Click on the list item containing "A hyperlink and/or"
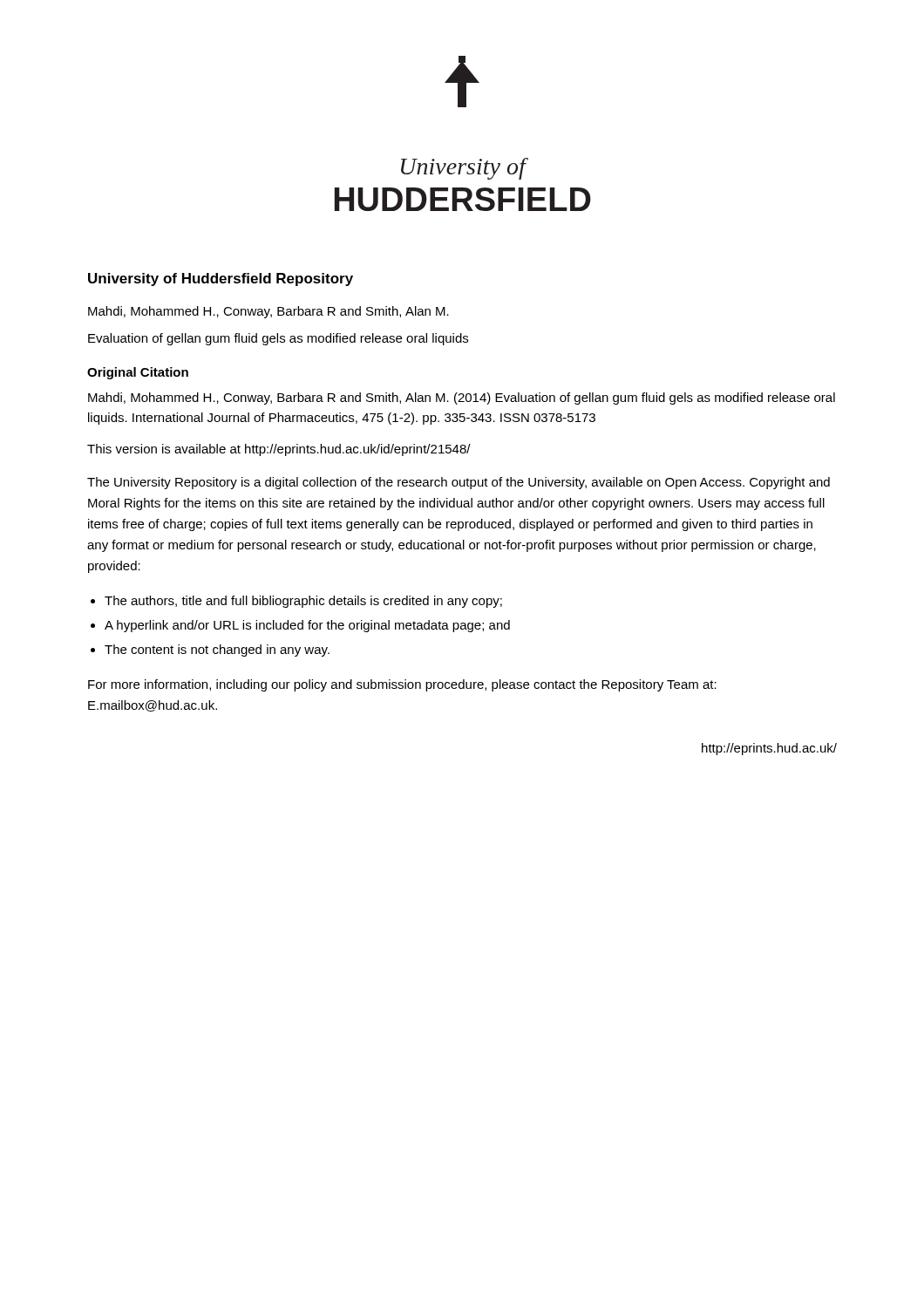 308,625
